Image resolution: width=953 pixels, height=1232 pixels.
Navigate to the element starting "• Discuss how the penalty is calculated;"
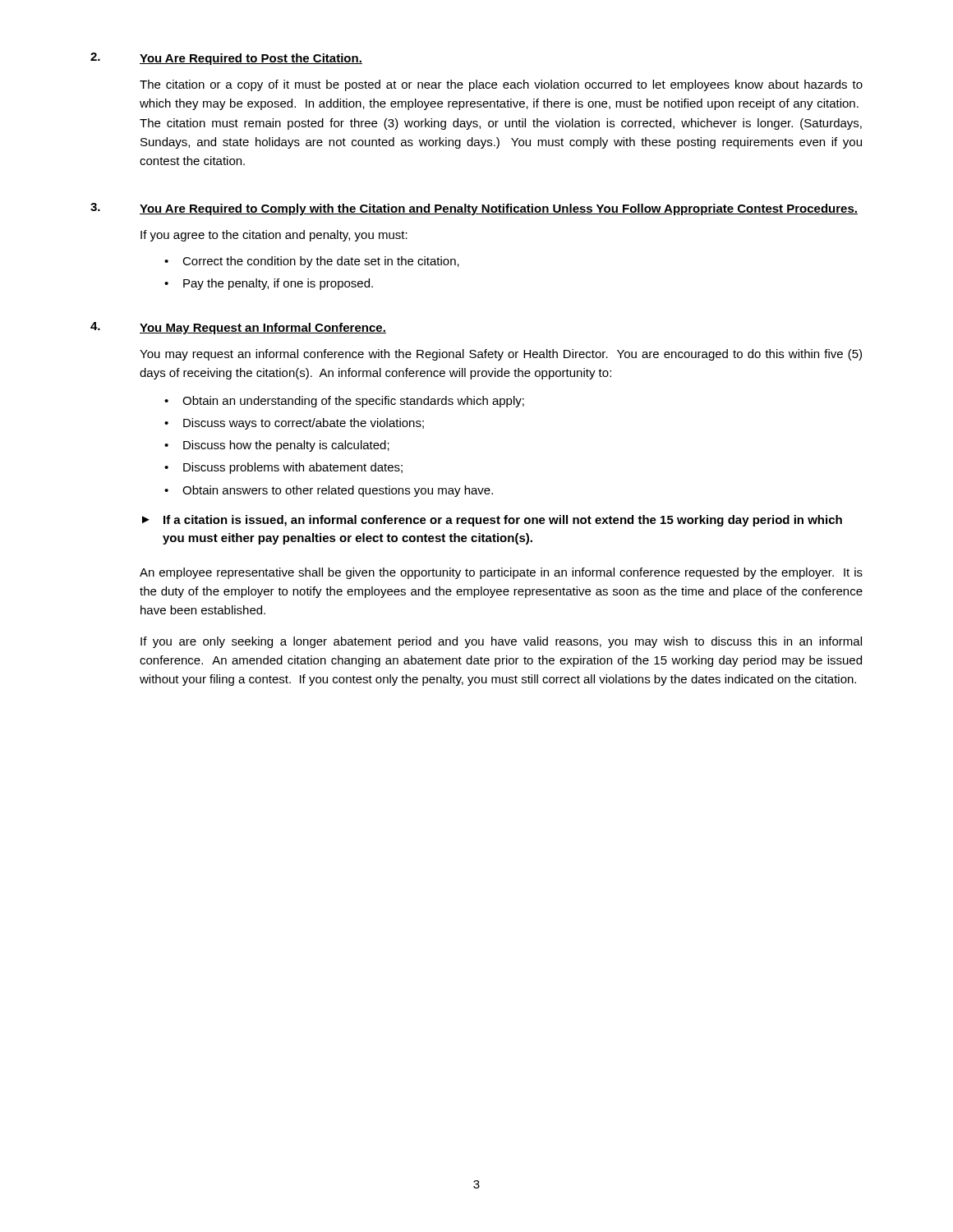click(277, 446)
